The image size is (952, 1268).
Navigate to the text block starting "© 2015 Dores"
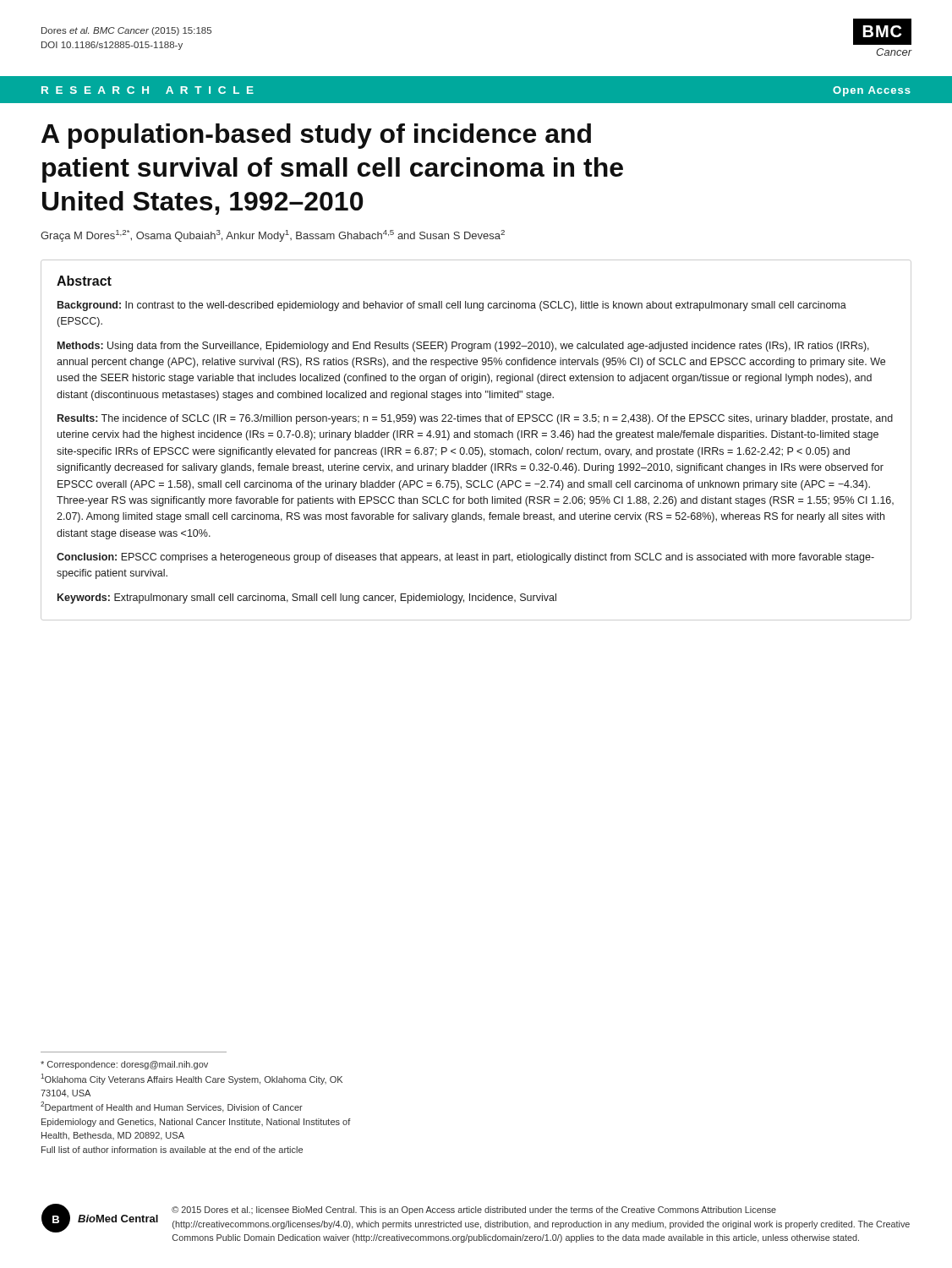(541, 1224)
